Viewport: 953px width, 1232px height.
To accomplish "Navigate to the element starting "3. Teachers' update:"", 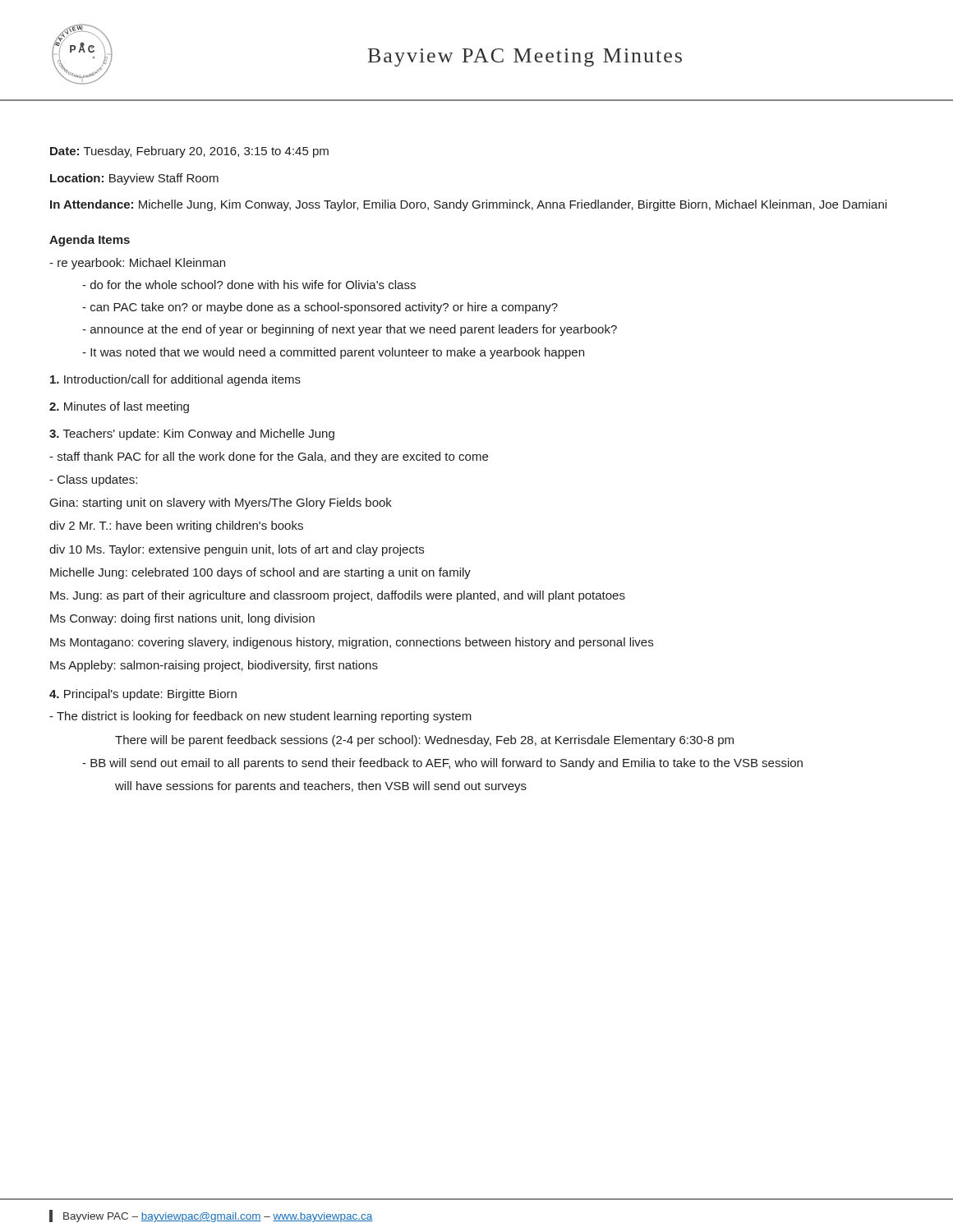I will (x=192, y=433).
